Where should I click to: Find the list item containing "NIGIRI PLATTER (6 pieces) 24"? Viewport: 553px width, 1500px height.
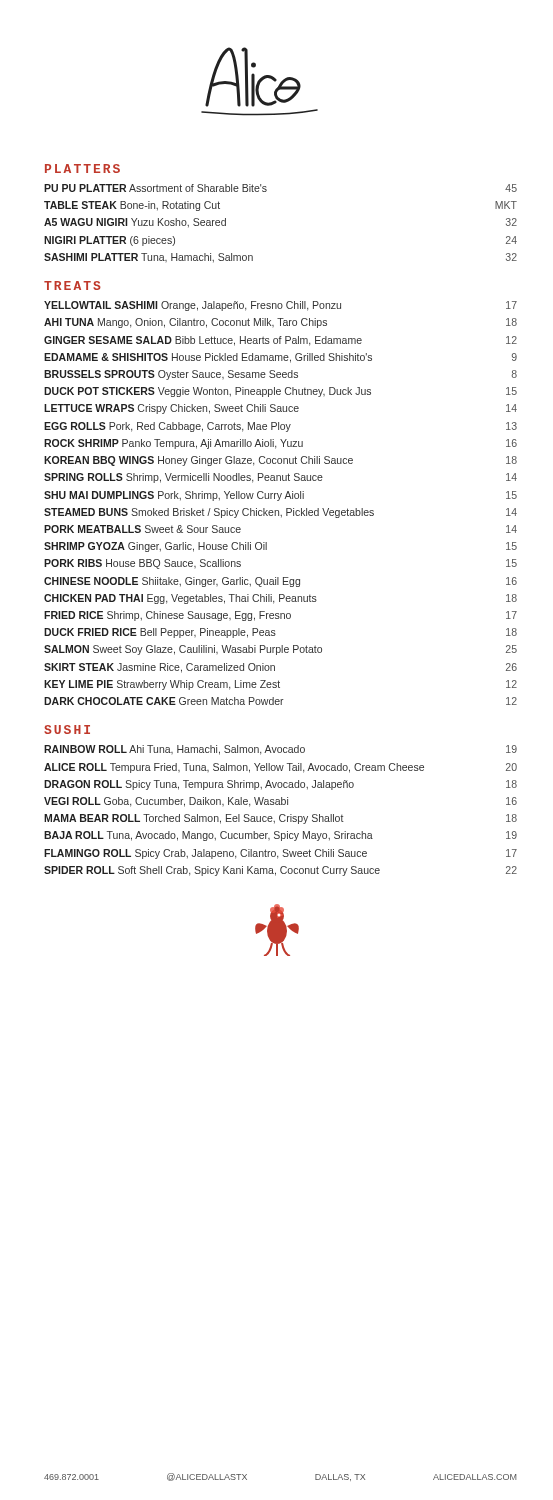tap(110, 240)
